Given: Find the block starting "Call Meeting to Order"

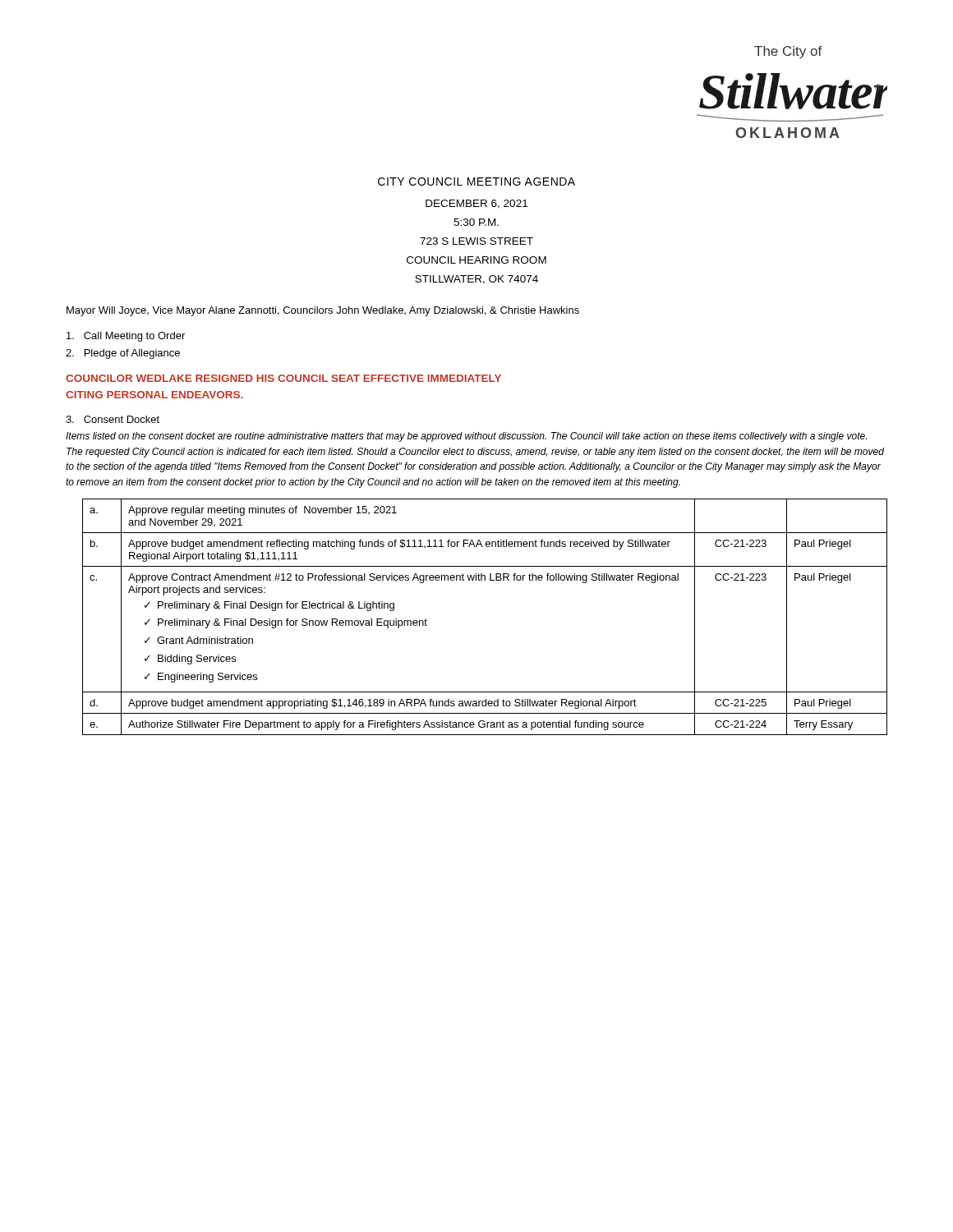Looking at the screenshot, I should click(x=125, y=335).
